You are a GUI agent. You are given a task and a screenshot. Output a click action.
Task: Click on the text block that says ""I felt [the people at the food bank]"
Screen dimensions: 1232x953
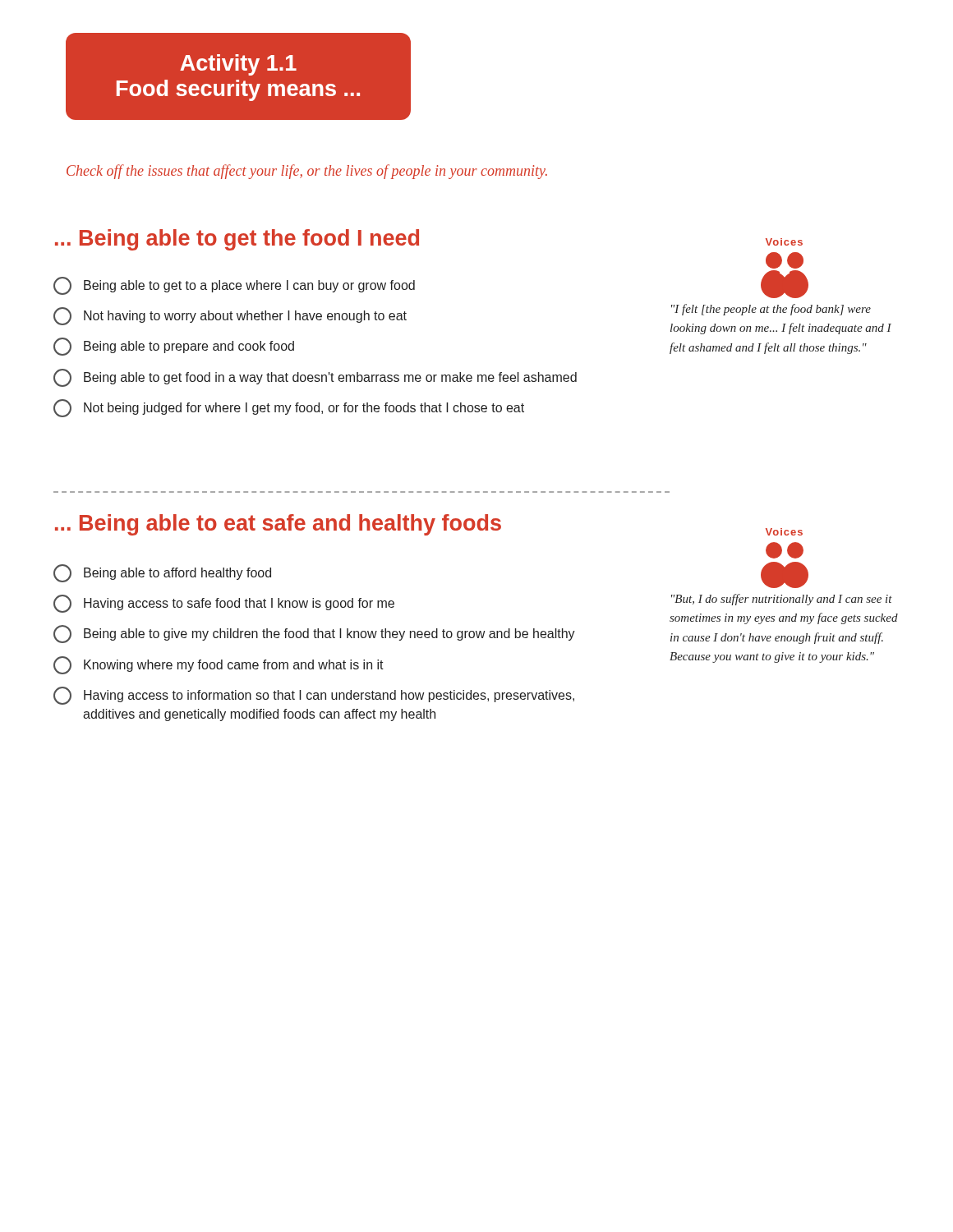point(780,328)
